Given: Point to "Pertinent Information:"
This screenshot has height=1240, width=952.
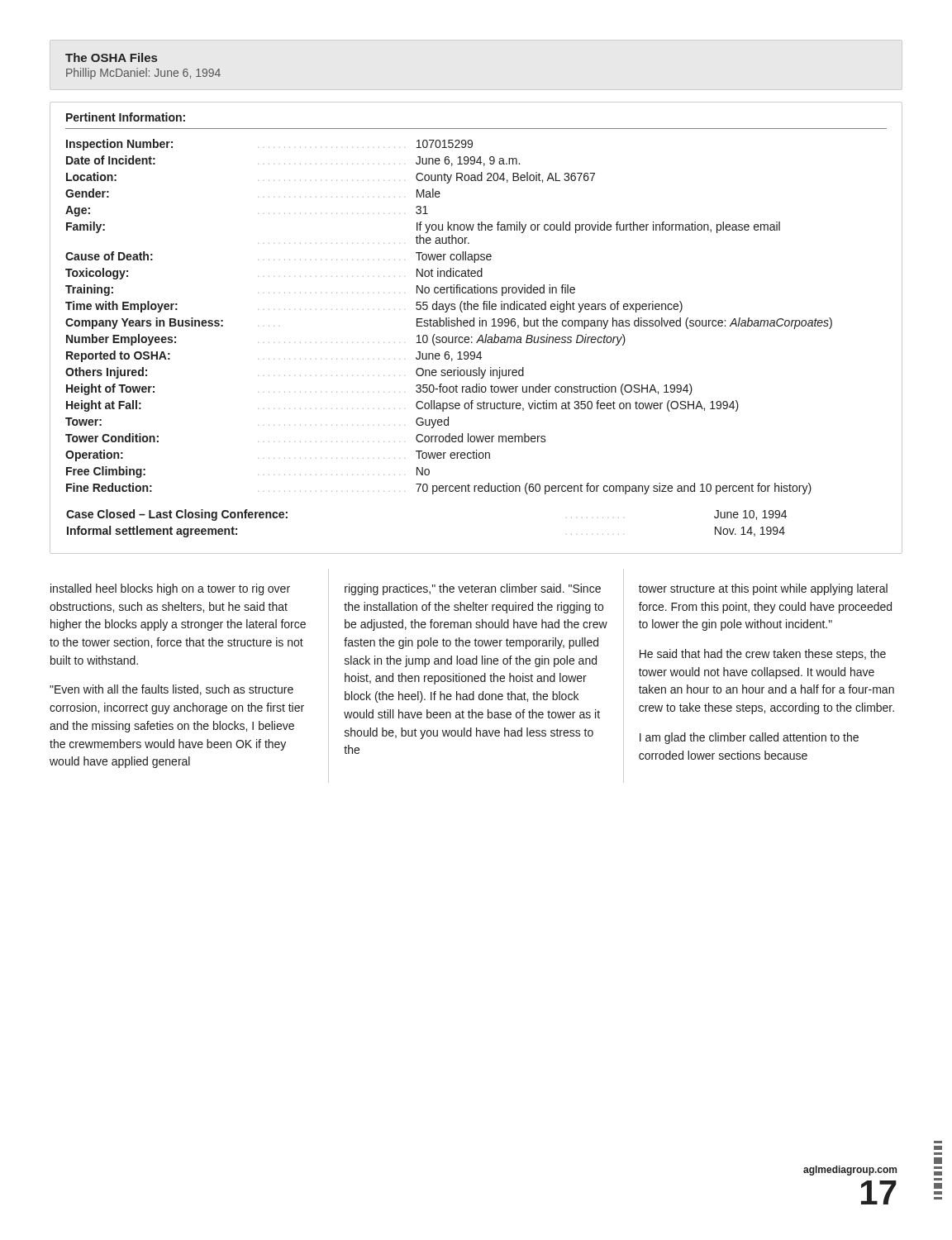Looking at the screenshot, I should point(126,117).
